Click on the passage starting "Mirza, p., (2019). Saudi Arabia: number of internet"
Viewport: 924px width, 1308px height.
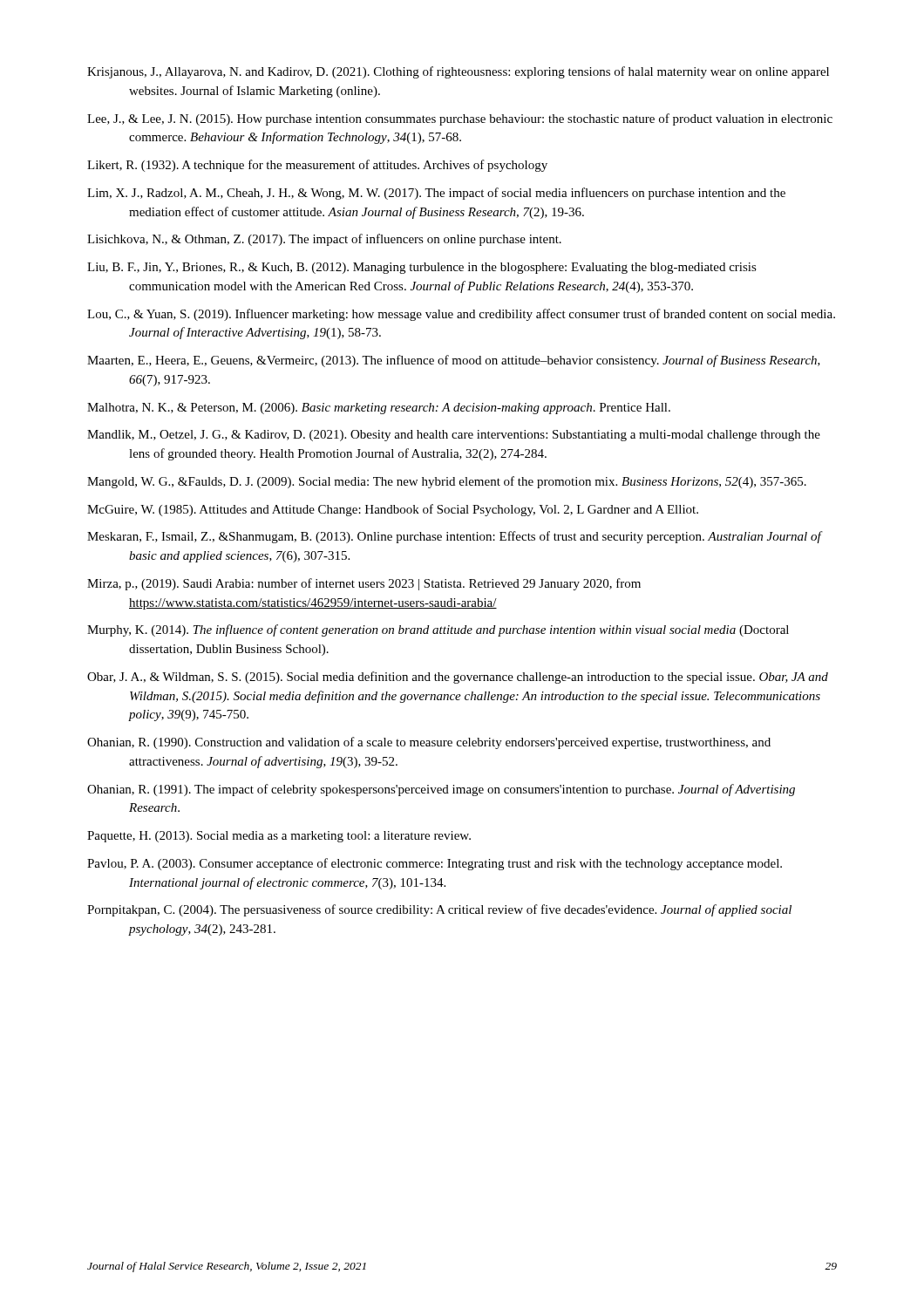tap(364, 593)
